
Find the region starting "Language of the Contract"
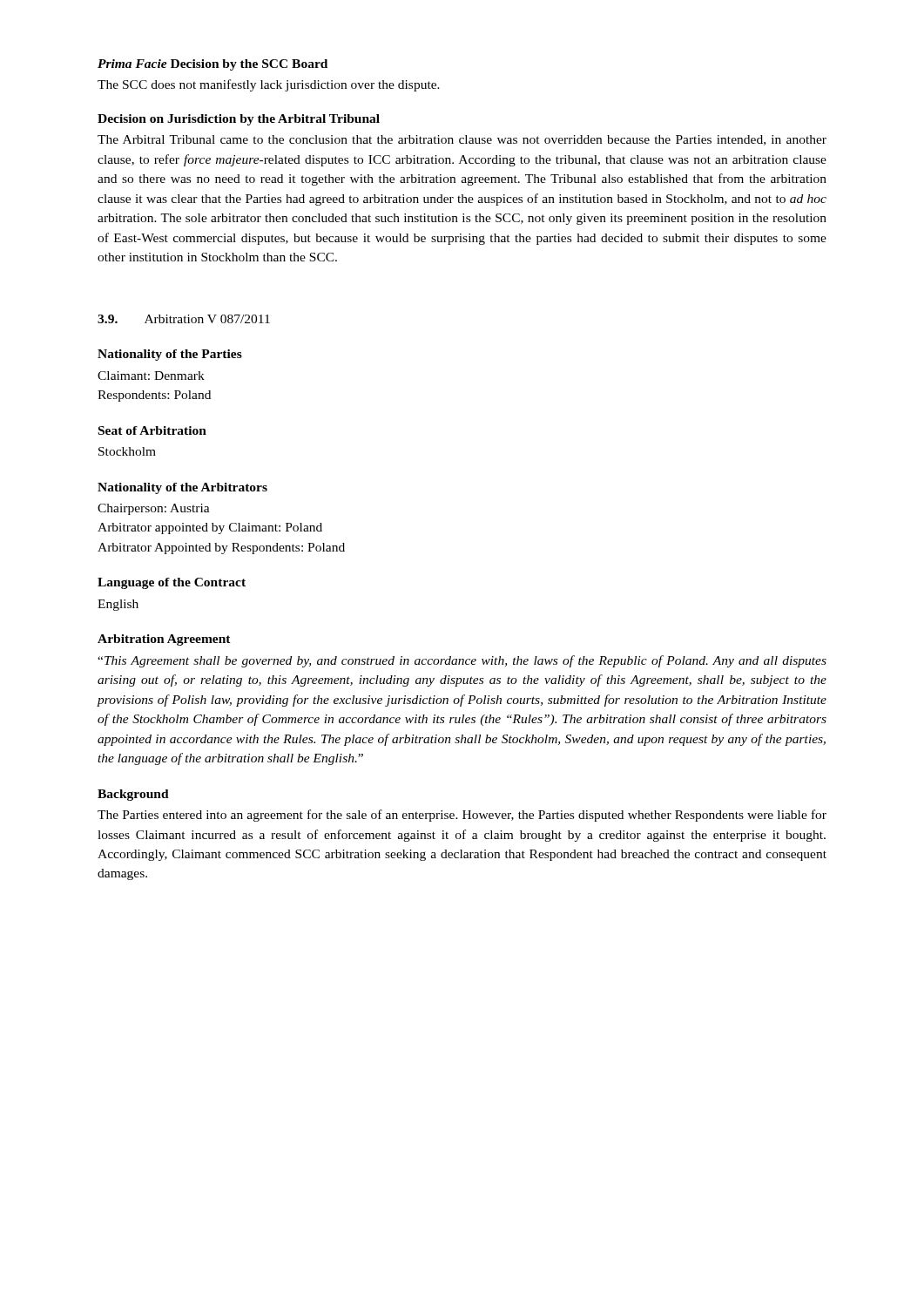click(x=172, y=582)
